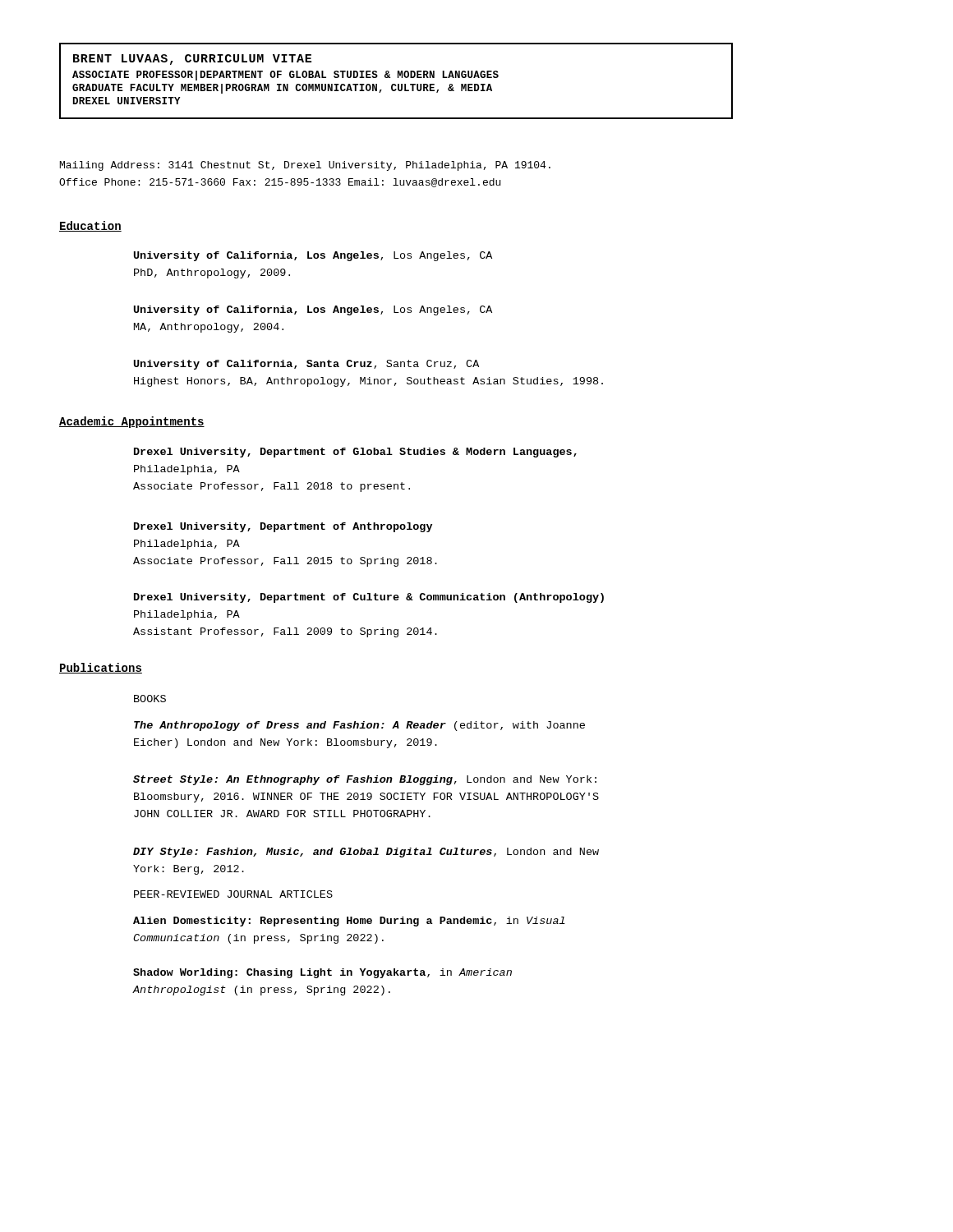Locate the region starting "Street Style: An"
This screenshot has width=953, height=1232.
coord(366,797)
